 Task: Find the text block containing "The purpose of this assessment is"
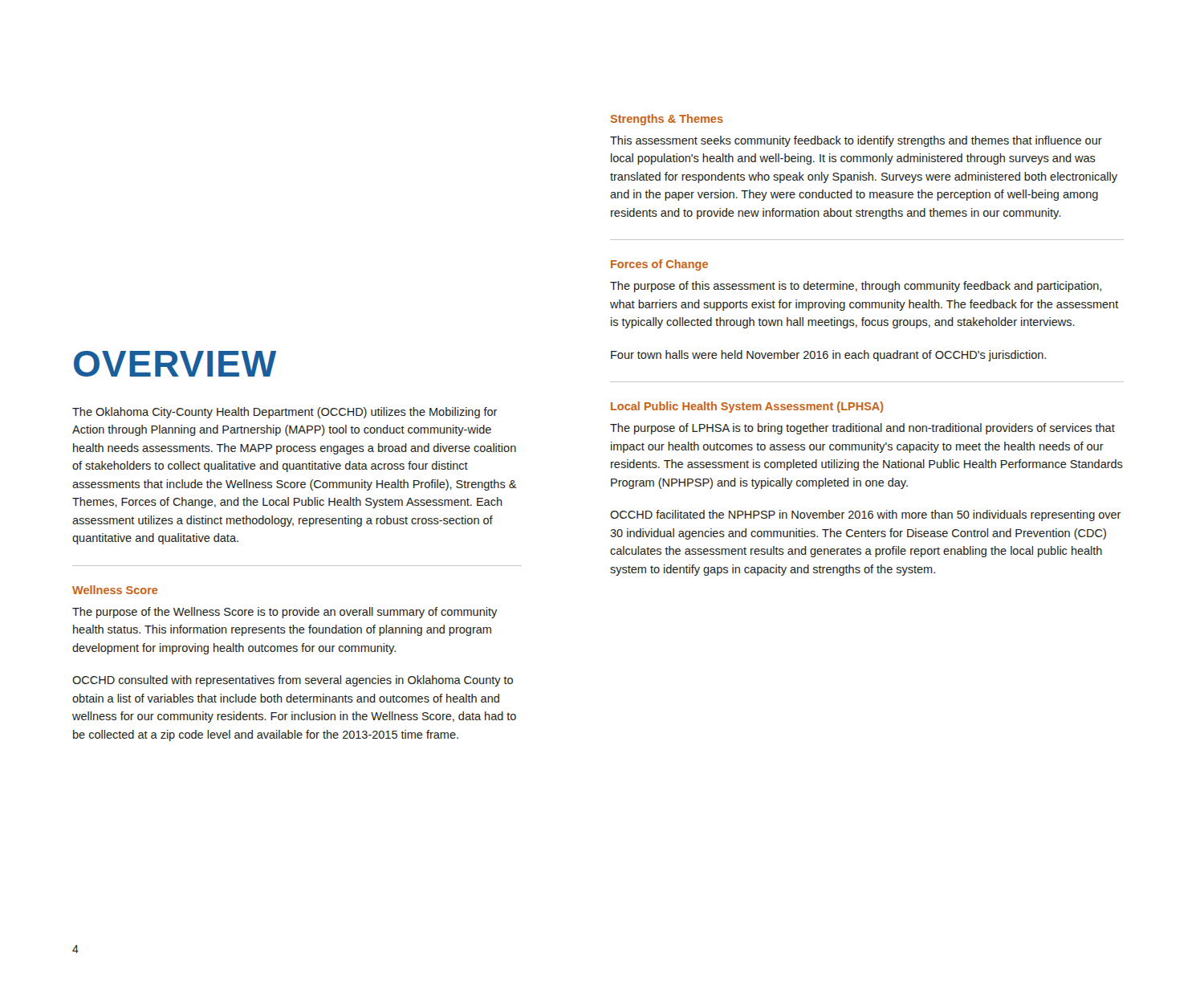click(864, 304)
